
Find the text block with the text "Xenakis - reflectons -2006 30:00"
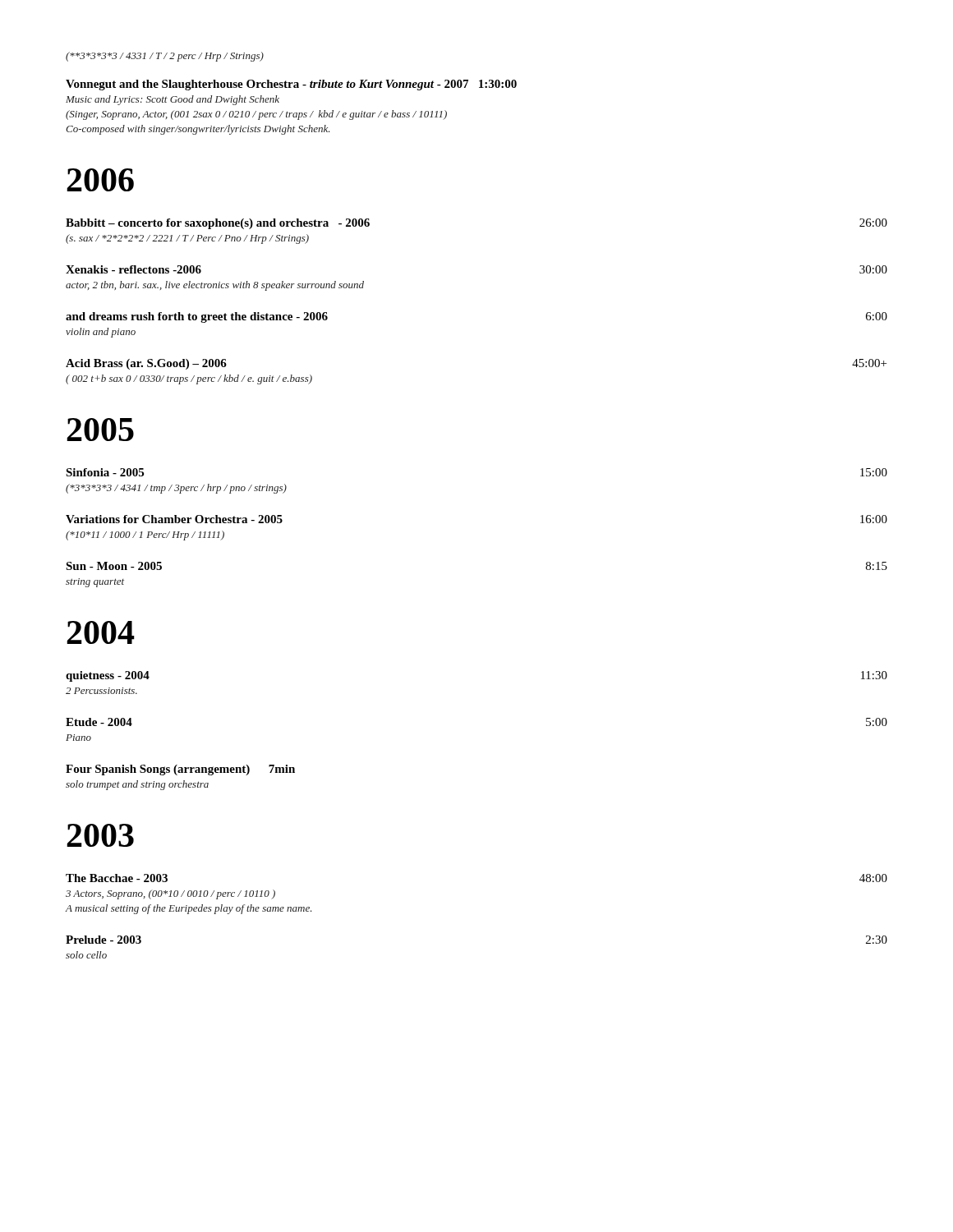point(128,269)
